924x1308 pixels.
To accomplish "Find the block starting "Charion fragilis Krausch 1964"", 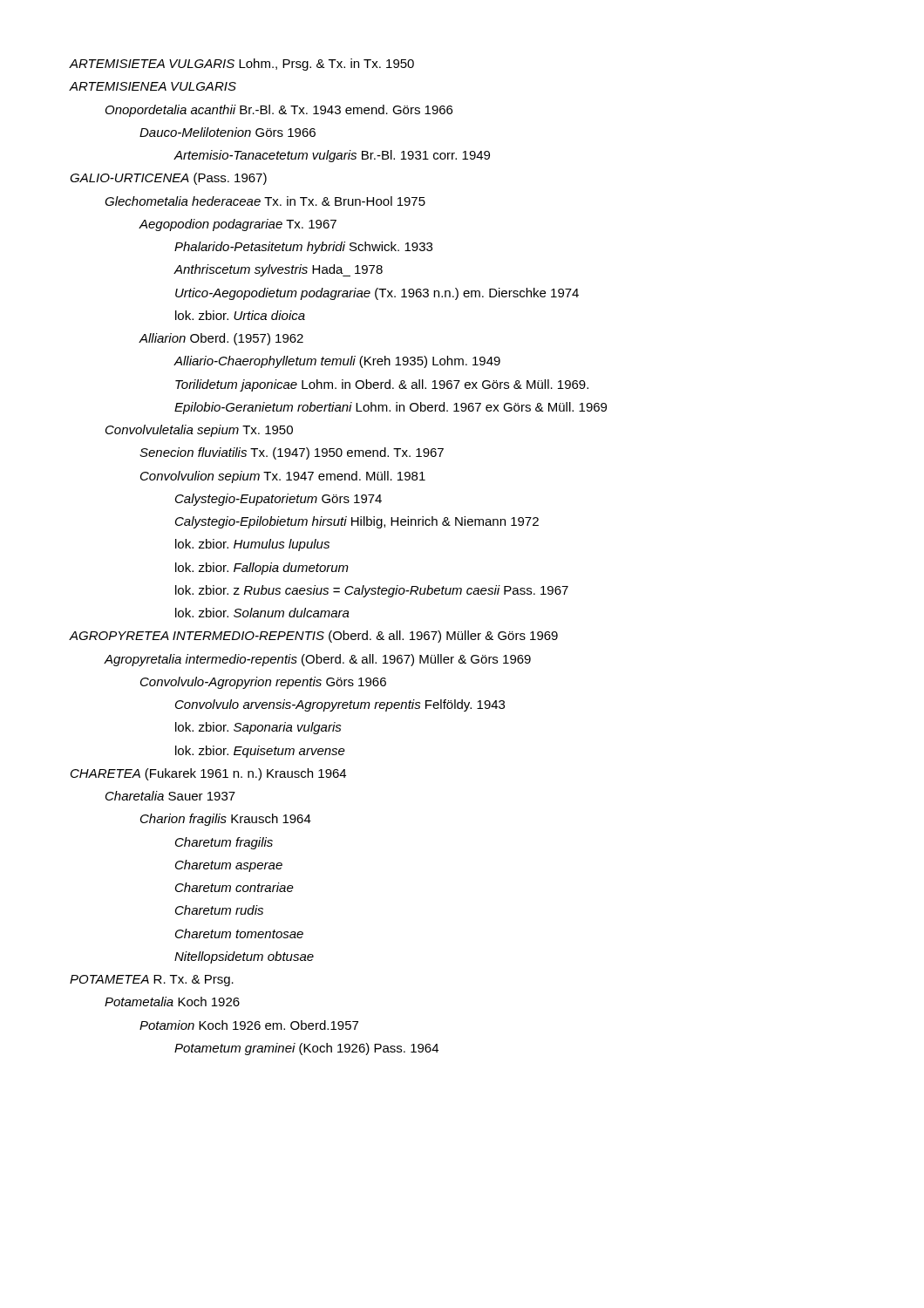I will (x=225, y=819).
